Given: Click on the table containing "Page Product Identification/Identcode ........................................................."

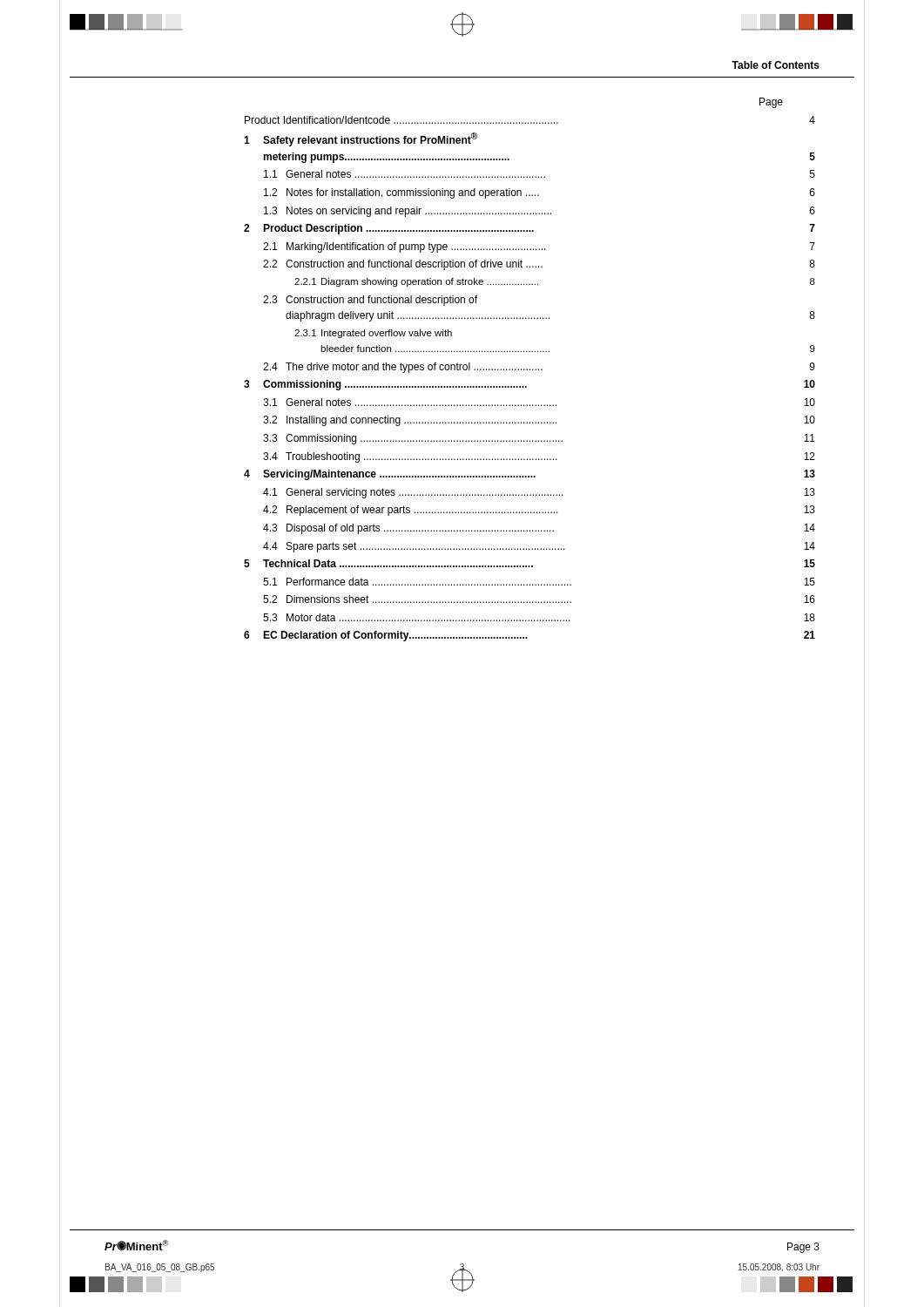Looking at the screenshot, I should click(532, 370).
